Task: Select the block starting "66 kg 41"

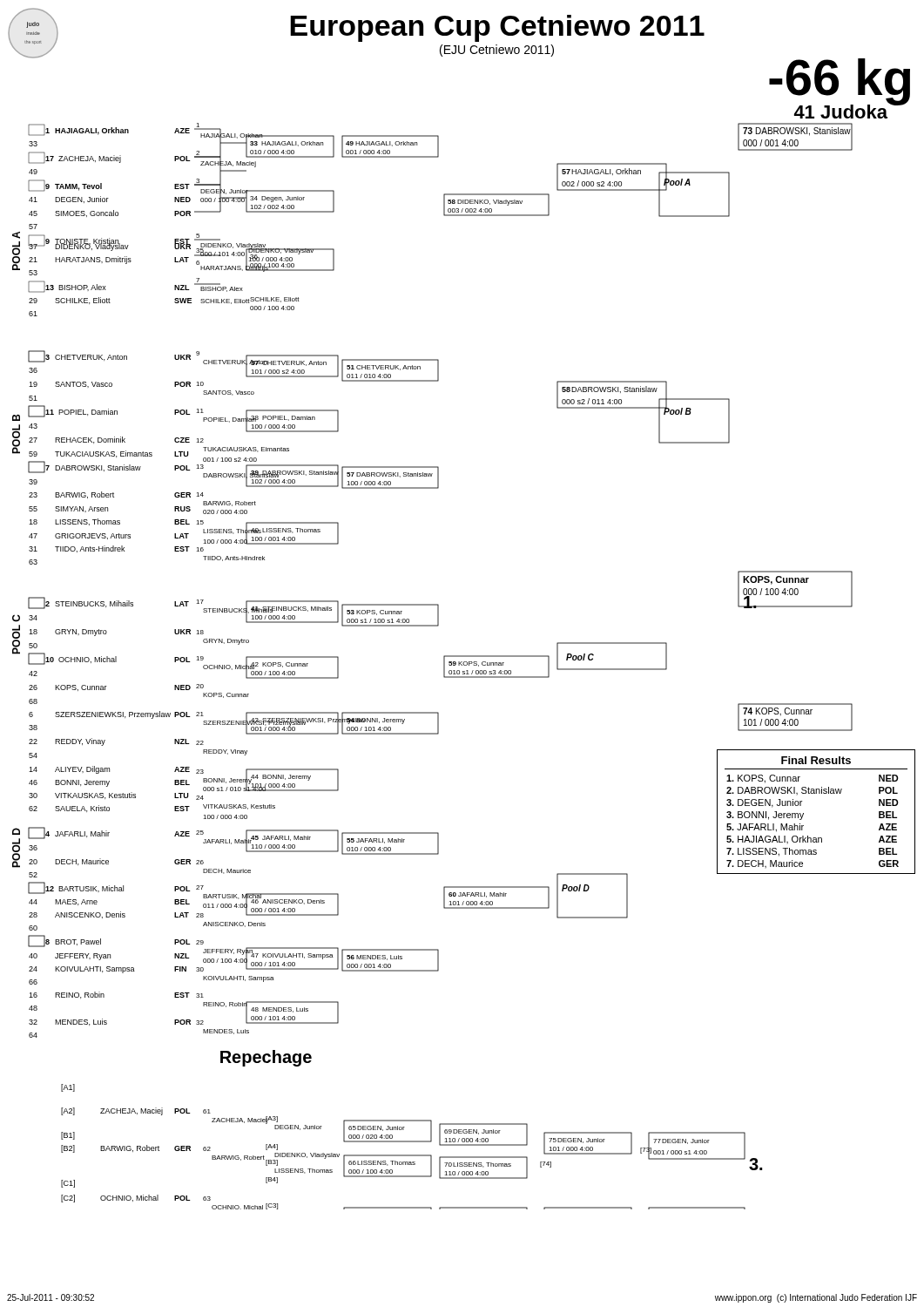Action: [841, 87]
